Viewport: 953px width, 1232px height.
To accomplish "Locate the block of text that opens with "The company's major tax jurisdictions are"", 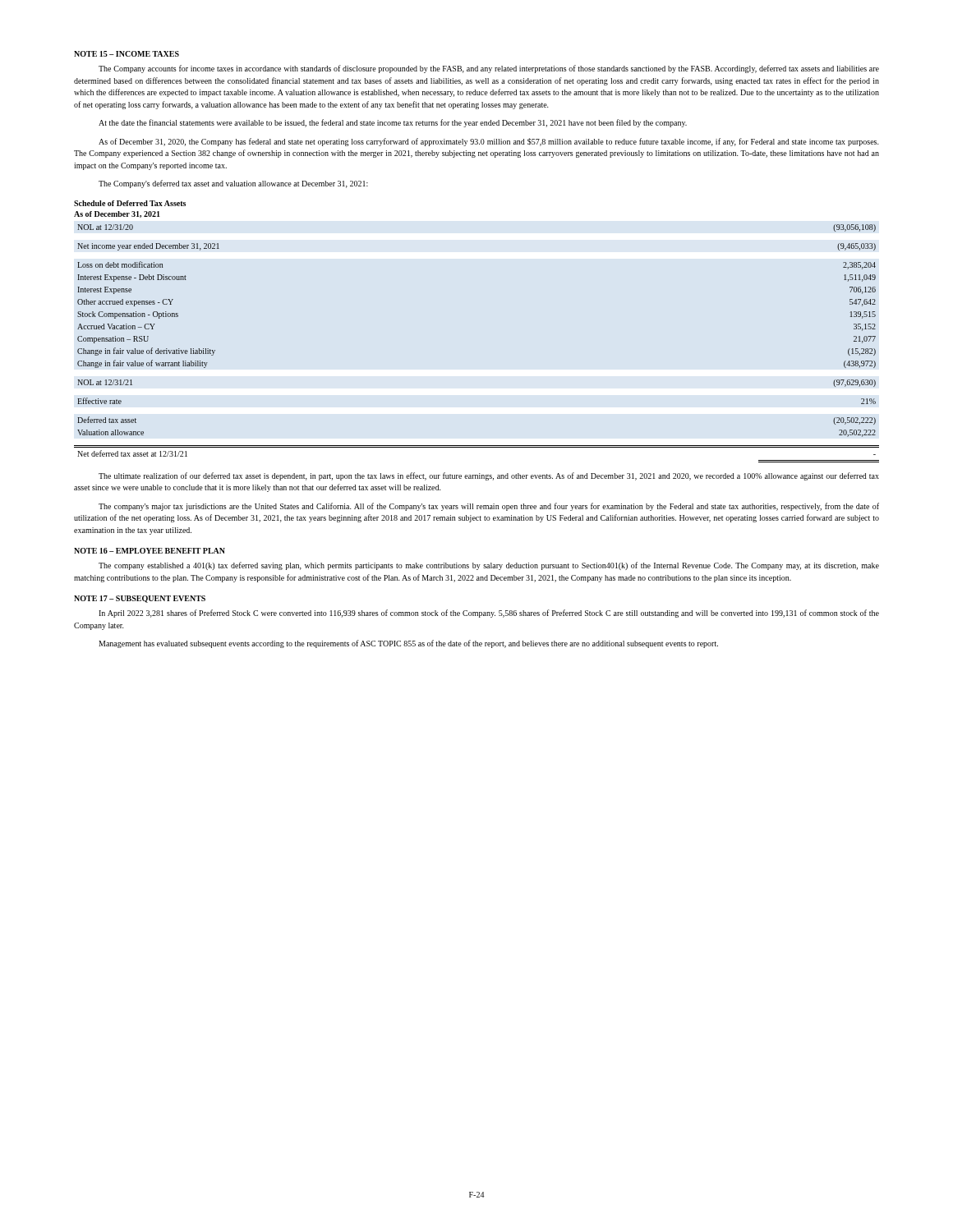I will (476, 518).
